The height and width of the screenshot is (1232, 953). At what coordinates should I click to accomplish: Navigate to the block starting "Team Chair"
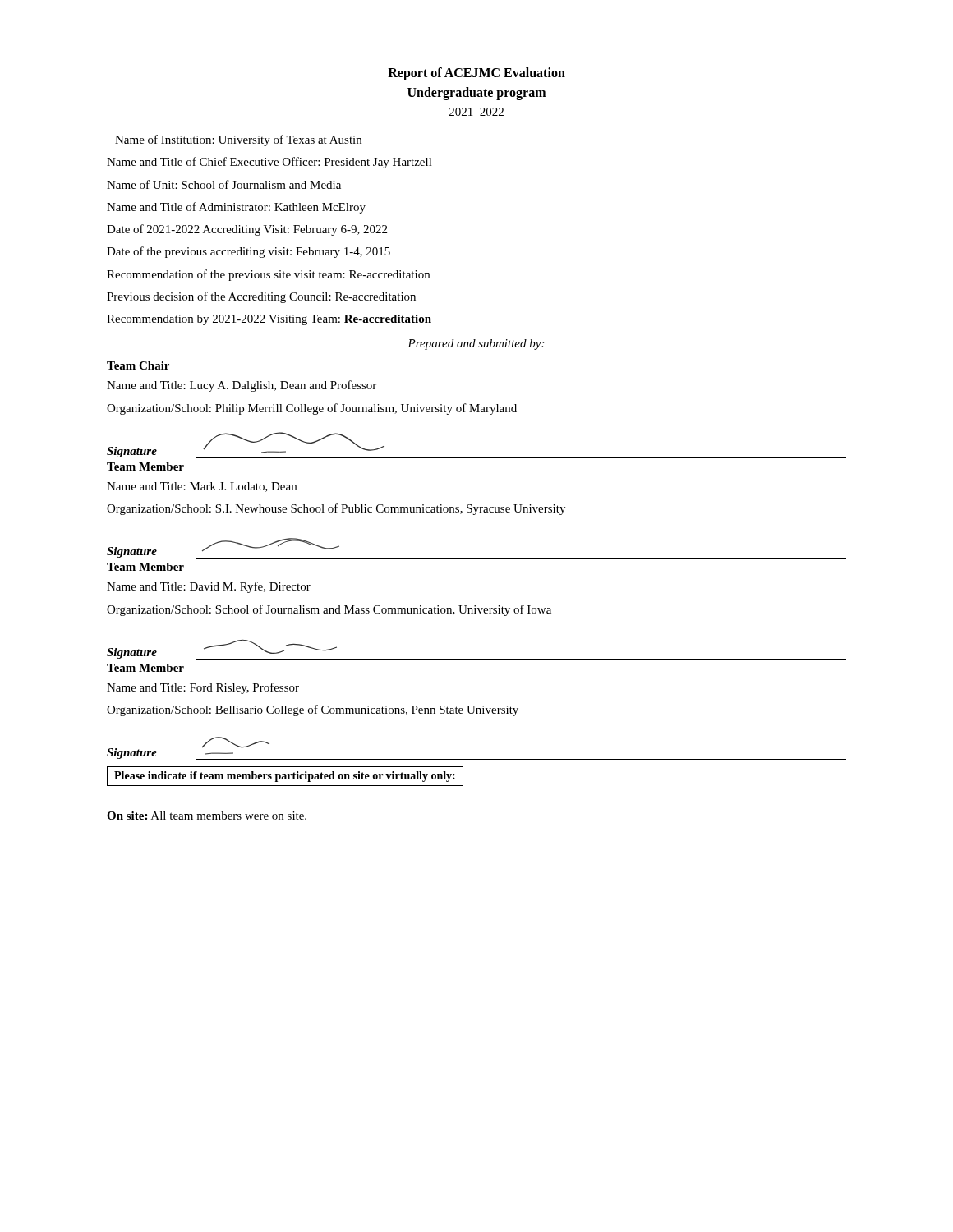(138, 366)
